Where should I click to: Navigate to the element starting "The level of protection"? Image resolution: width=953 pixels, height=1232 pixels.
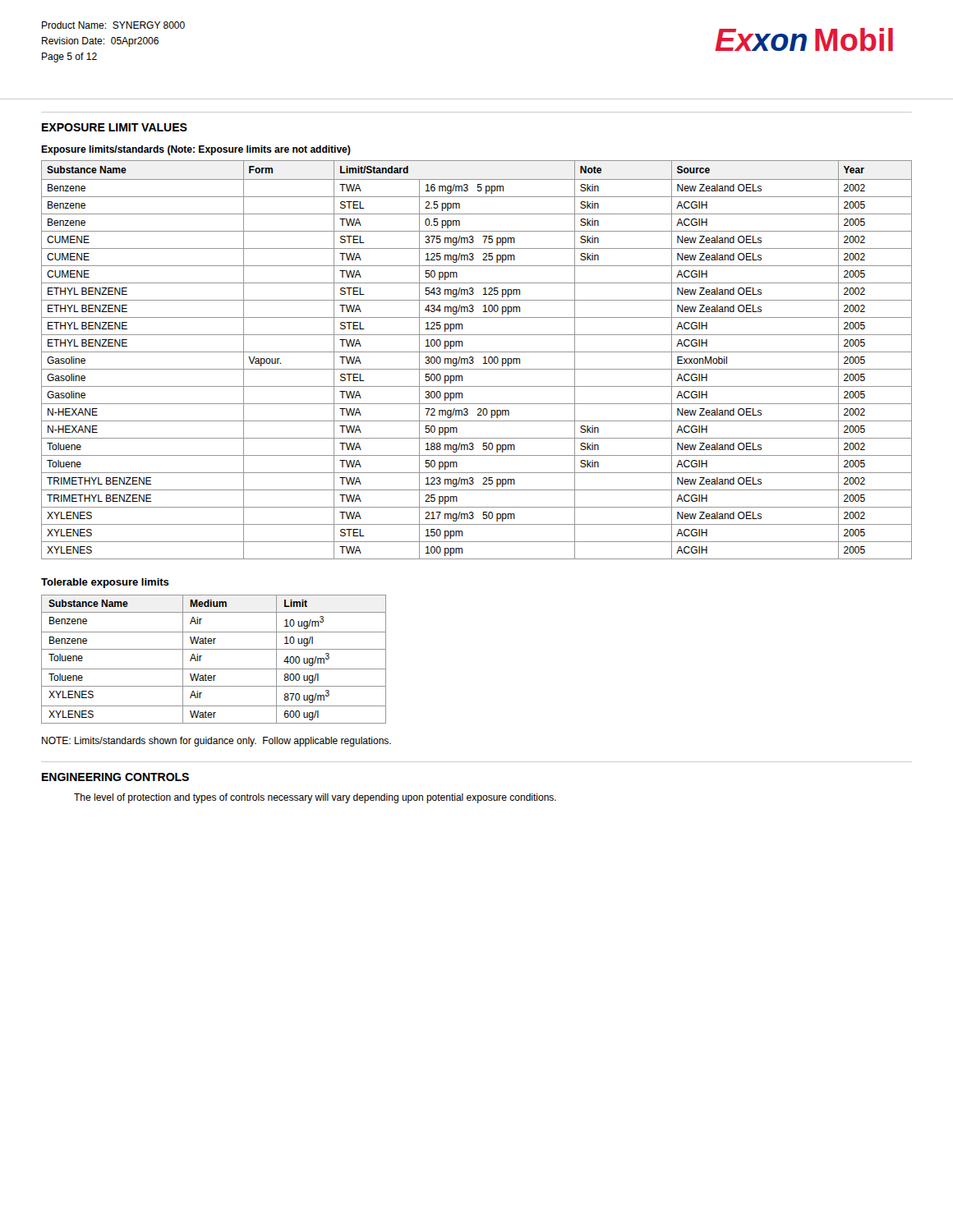[x=315, y=798]
